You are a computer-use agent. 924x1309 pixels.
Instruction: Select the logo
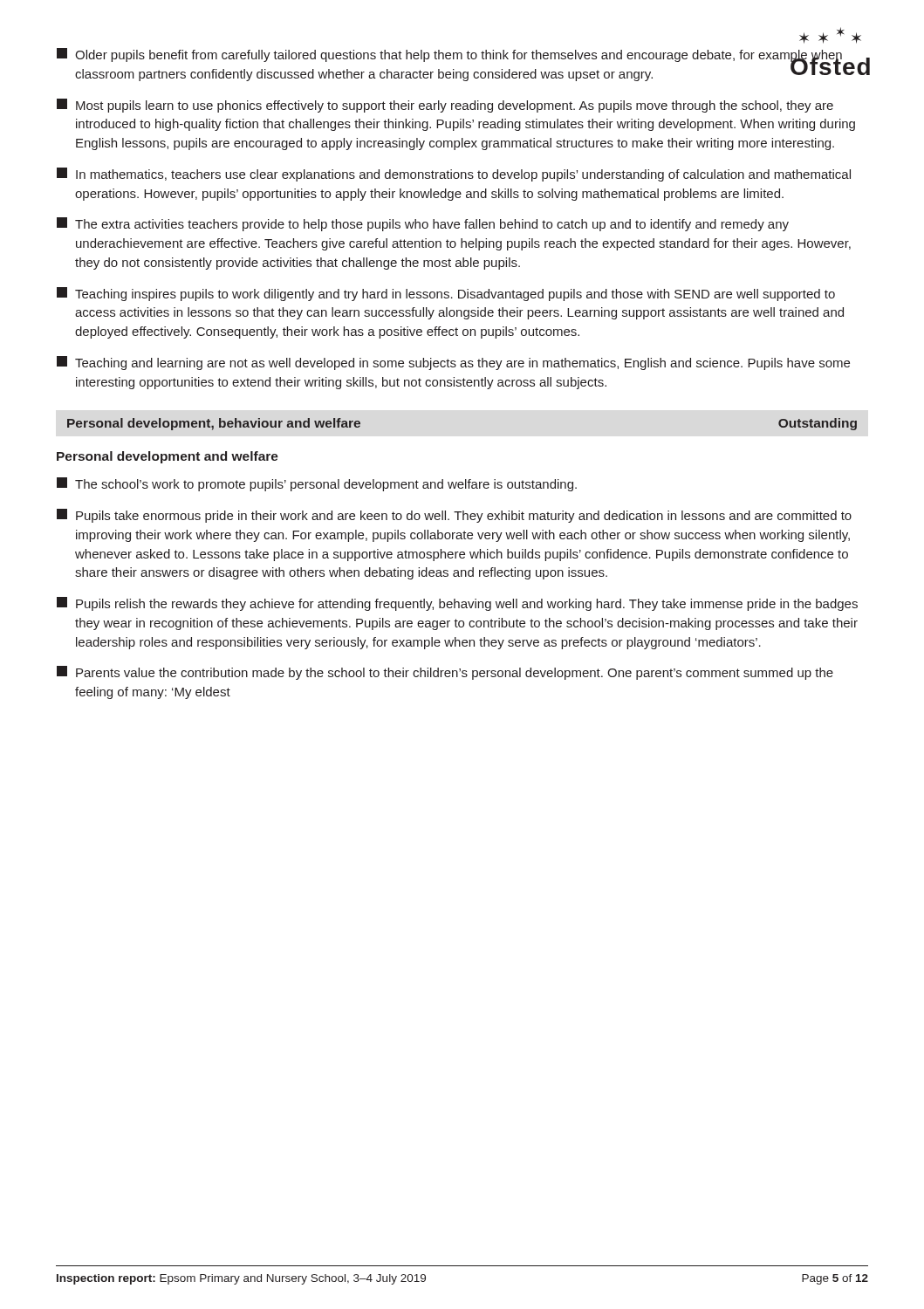(x=834, y=55)
